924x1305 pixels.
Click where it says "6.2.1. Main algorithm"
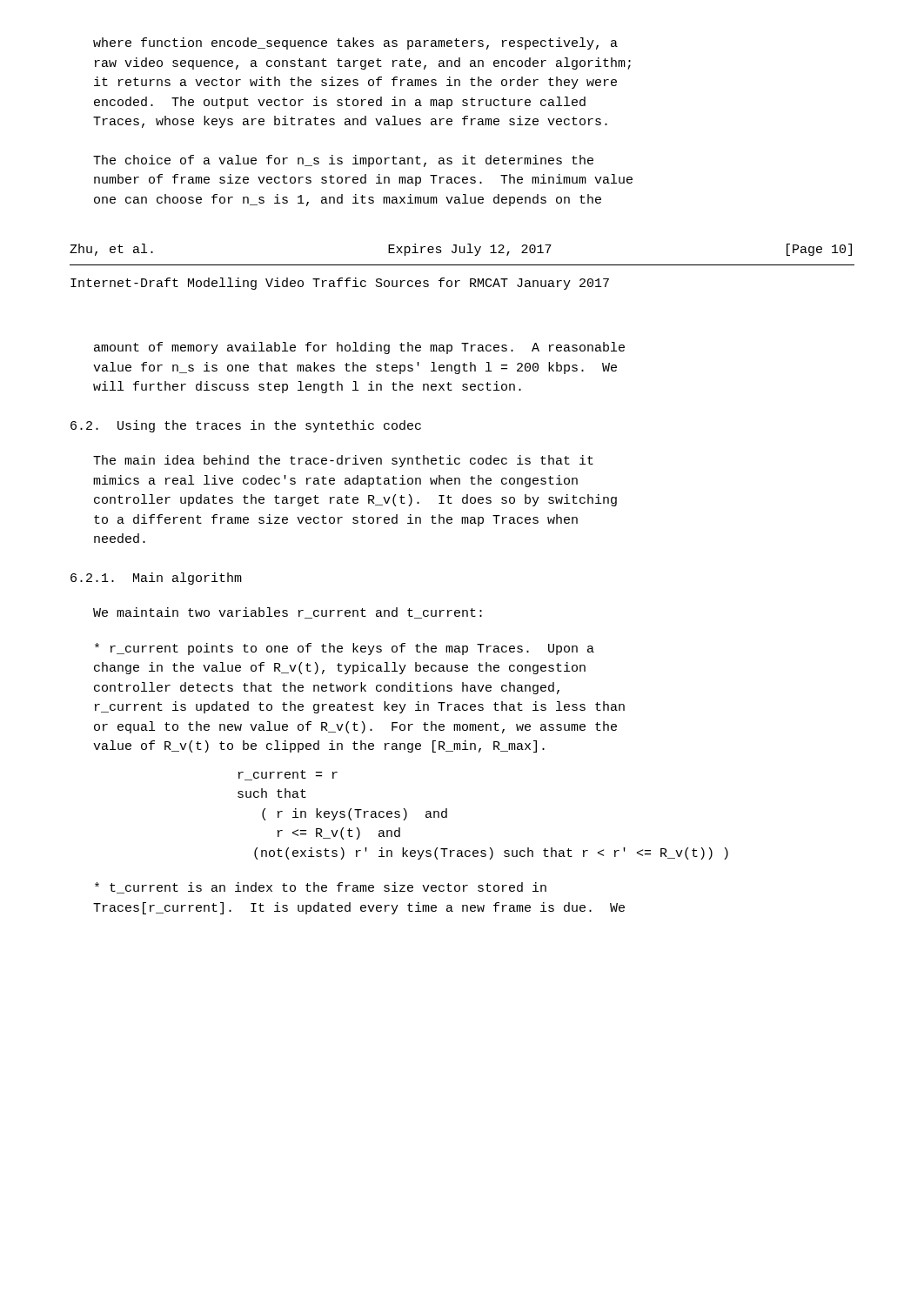156,579
